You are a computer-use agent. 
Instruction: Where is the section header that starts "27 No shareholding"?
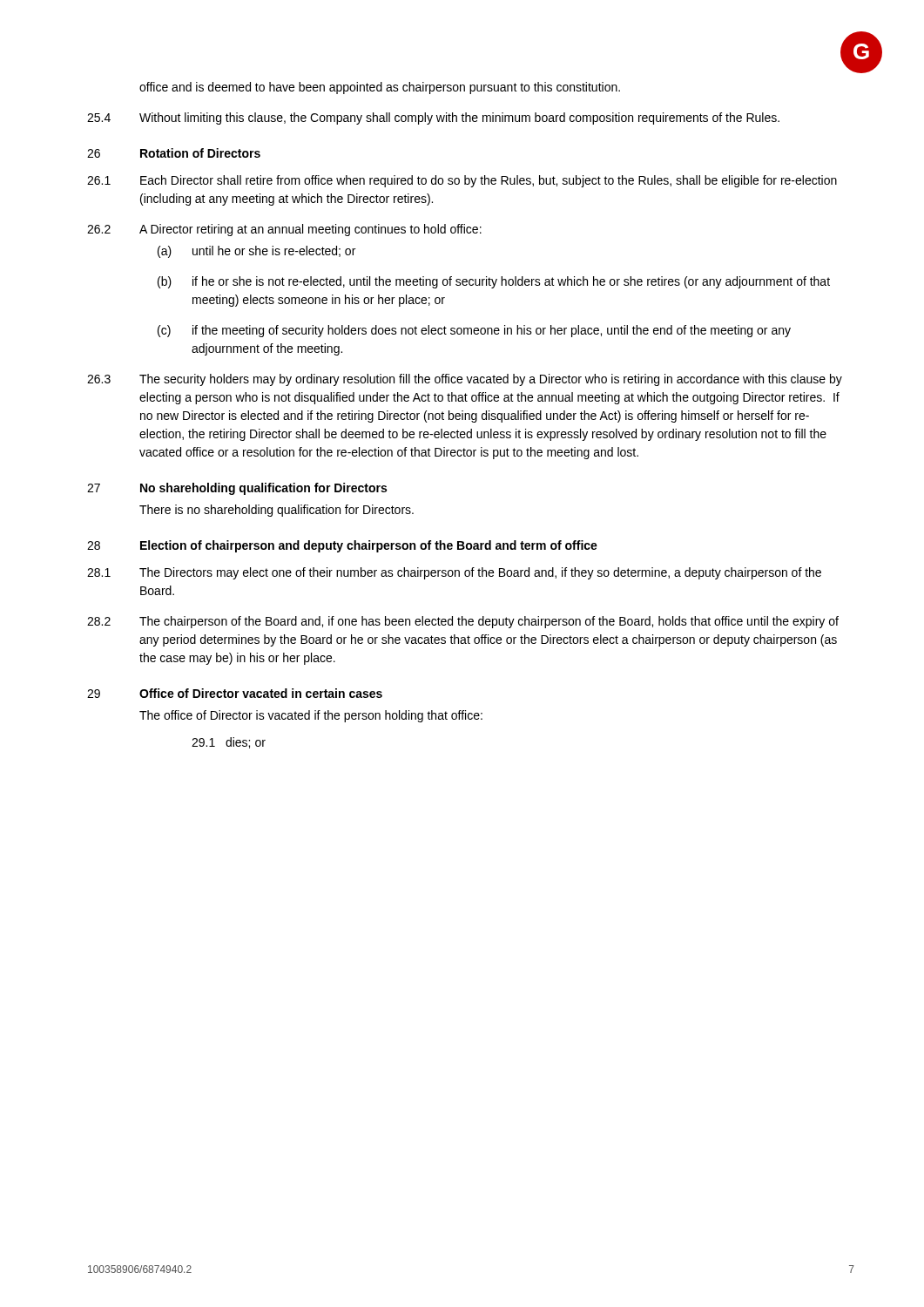point(237,489)
